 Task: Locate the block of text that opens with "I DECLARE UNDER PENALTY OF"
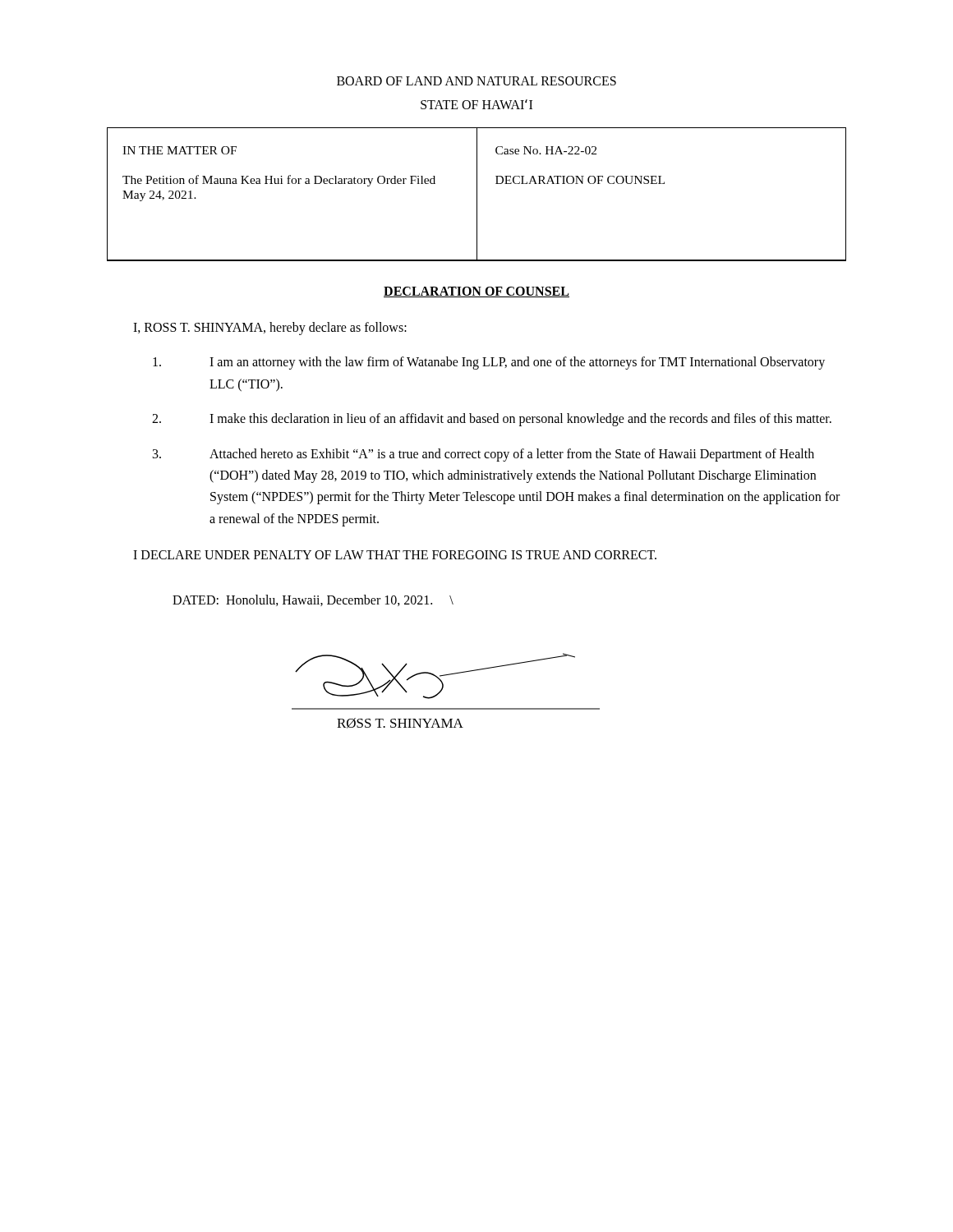tap(382, 555)
